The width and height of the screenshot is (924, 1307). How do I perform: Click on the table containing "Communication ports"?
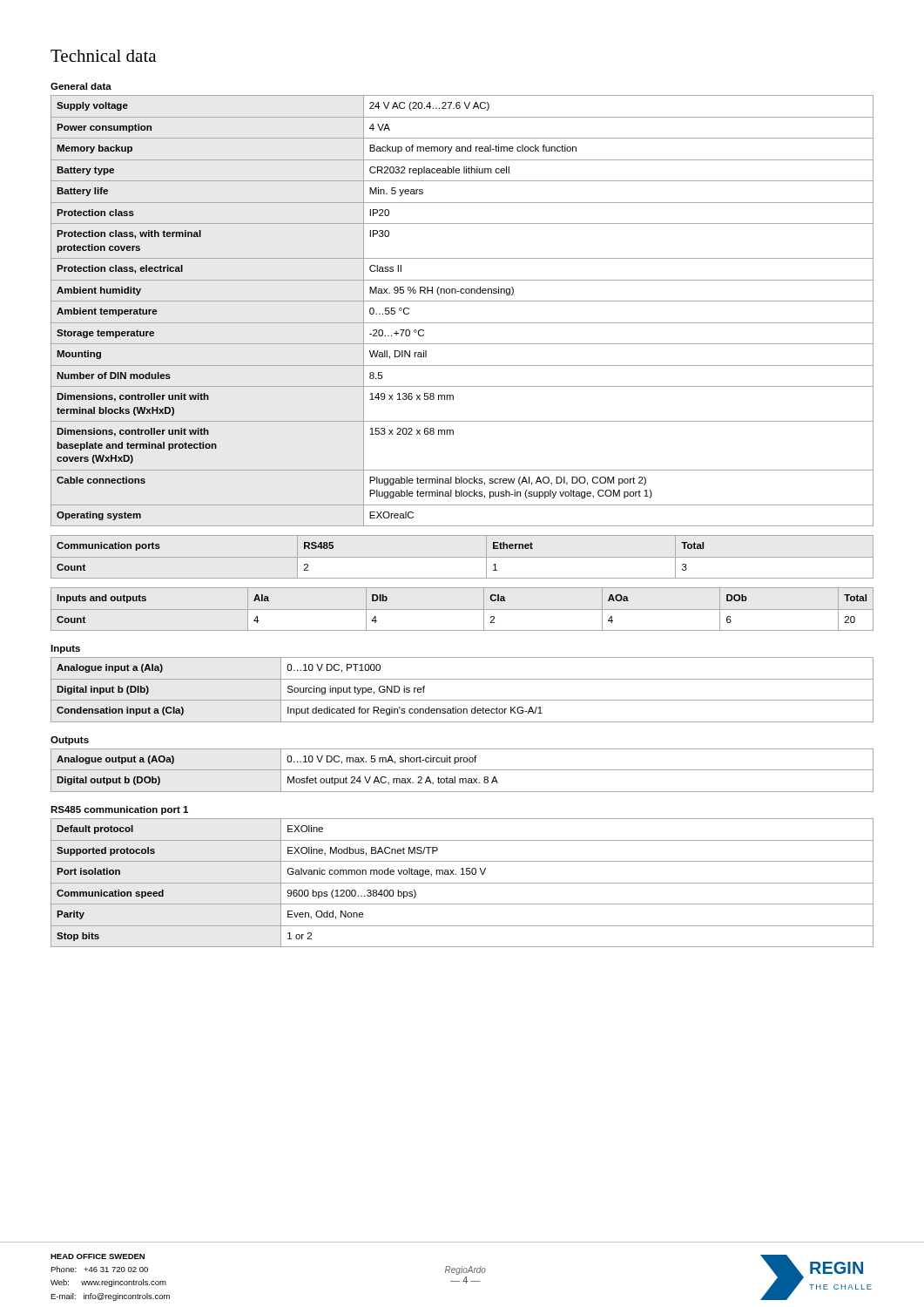tap(462, 557)
